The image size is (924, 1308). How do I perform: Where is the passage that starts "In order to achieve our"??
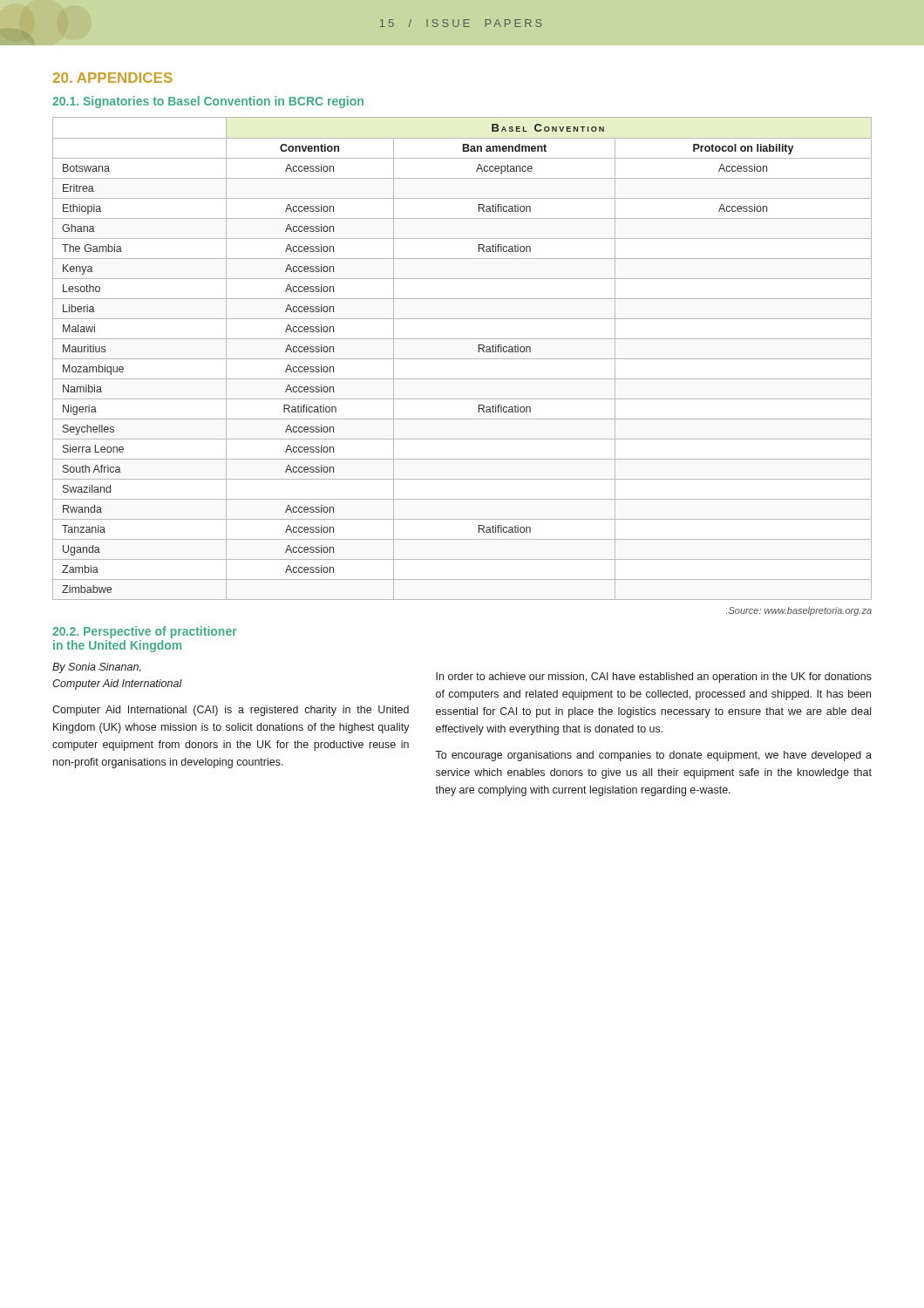click(654, 703)
